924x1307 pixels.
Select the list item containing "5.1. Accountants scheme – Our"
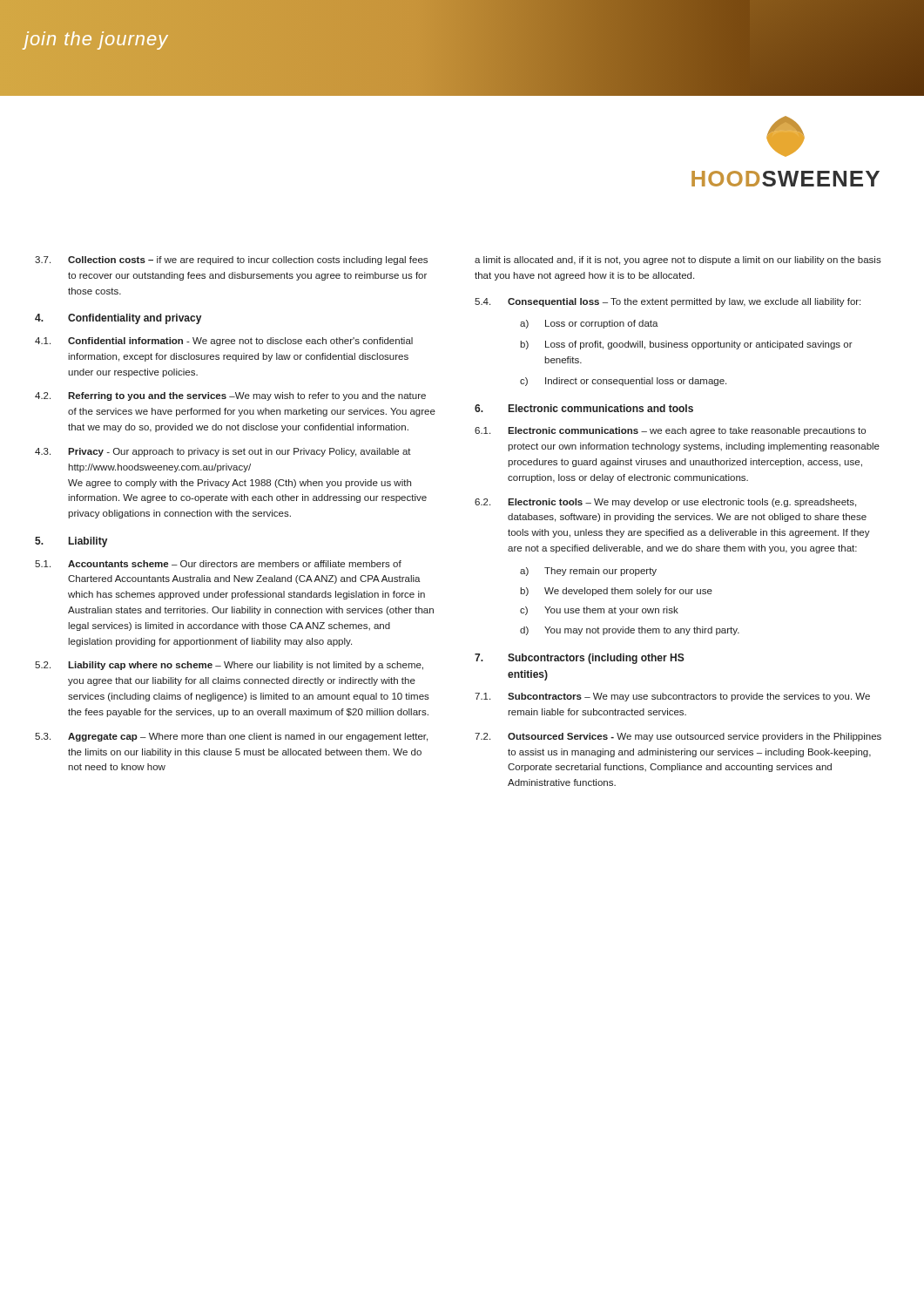pyautogui.click(x=235, y=603)
